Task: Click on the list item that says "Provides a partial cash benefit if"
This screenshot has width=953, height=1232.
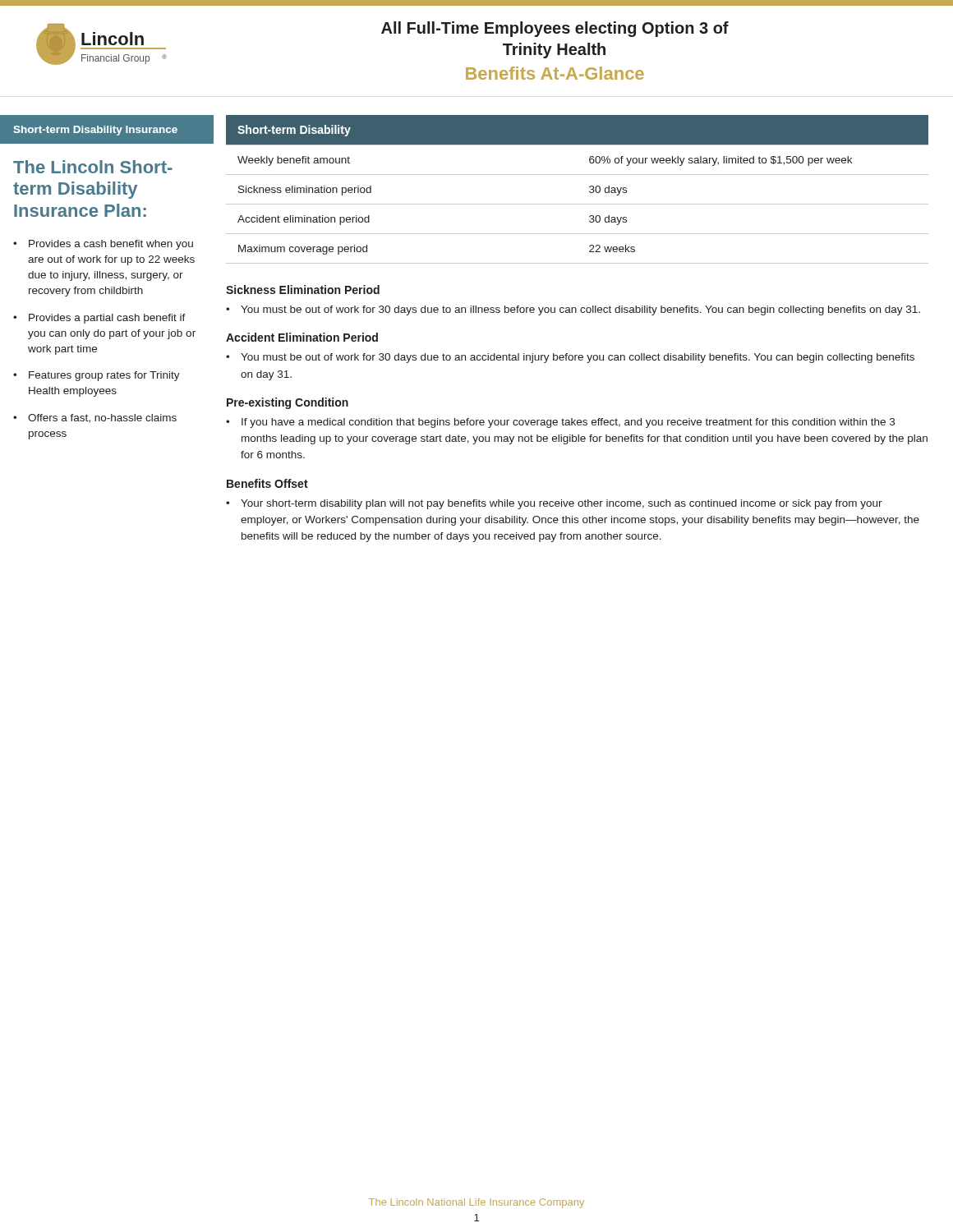Action: 112,333
